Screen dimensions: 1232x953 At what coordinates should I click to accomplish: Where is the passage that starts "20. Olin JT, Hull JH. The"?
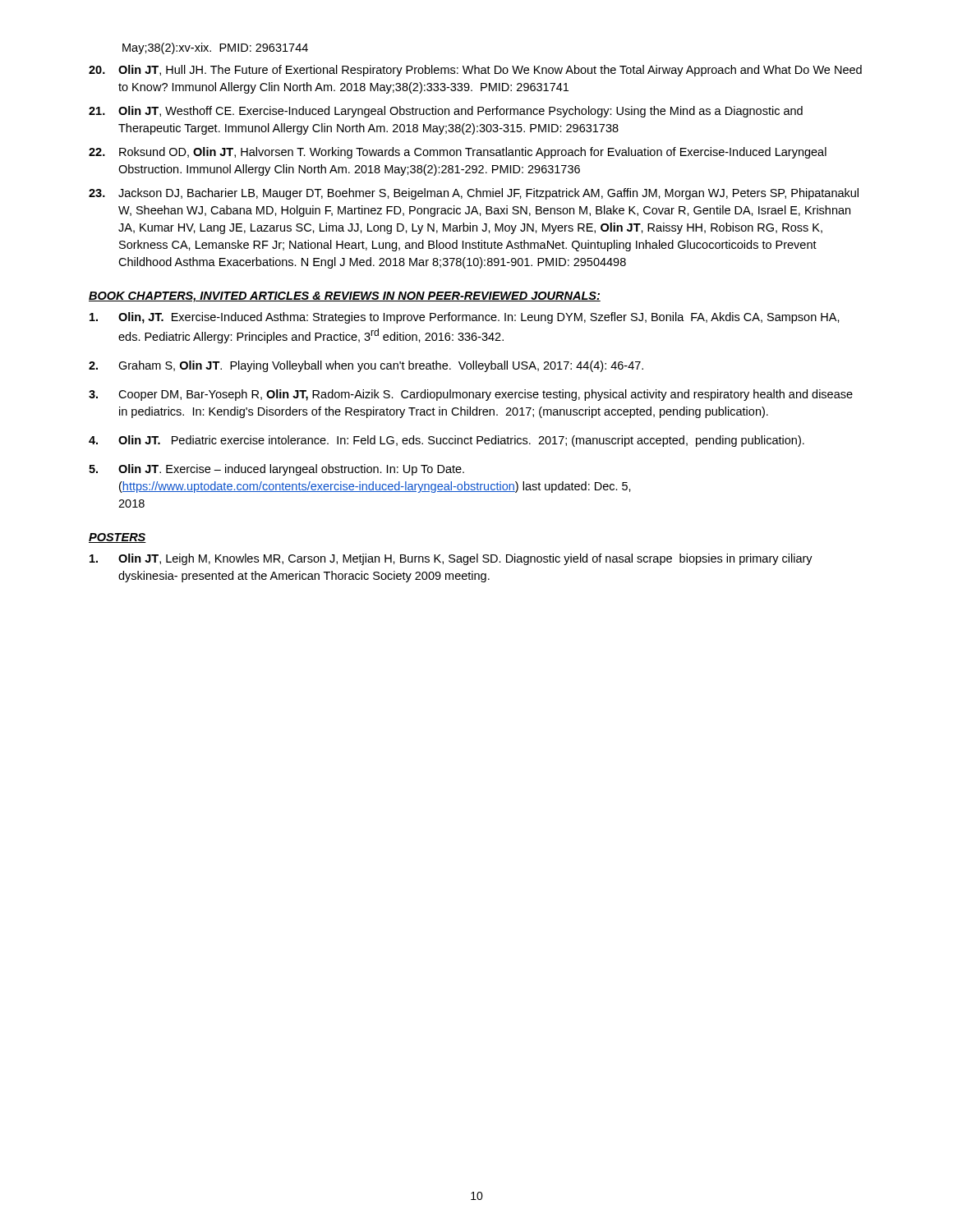pos(476,79)
